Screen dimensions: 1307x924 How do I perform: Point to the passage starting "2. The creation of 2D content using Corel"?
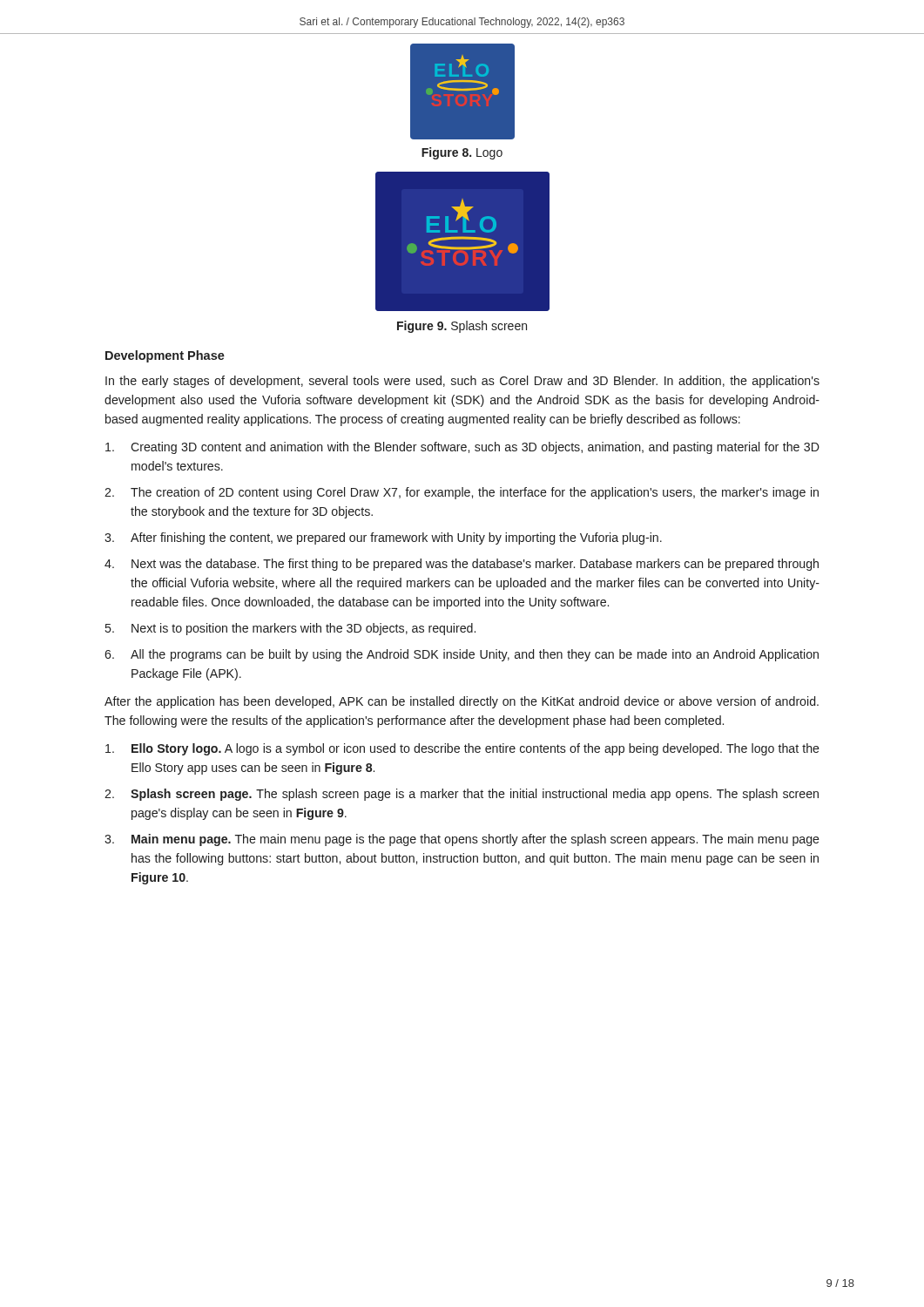coord(462,502)
